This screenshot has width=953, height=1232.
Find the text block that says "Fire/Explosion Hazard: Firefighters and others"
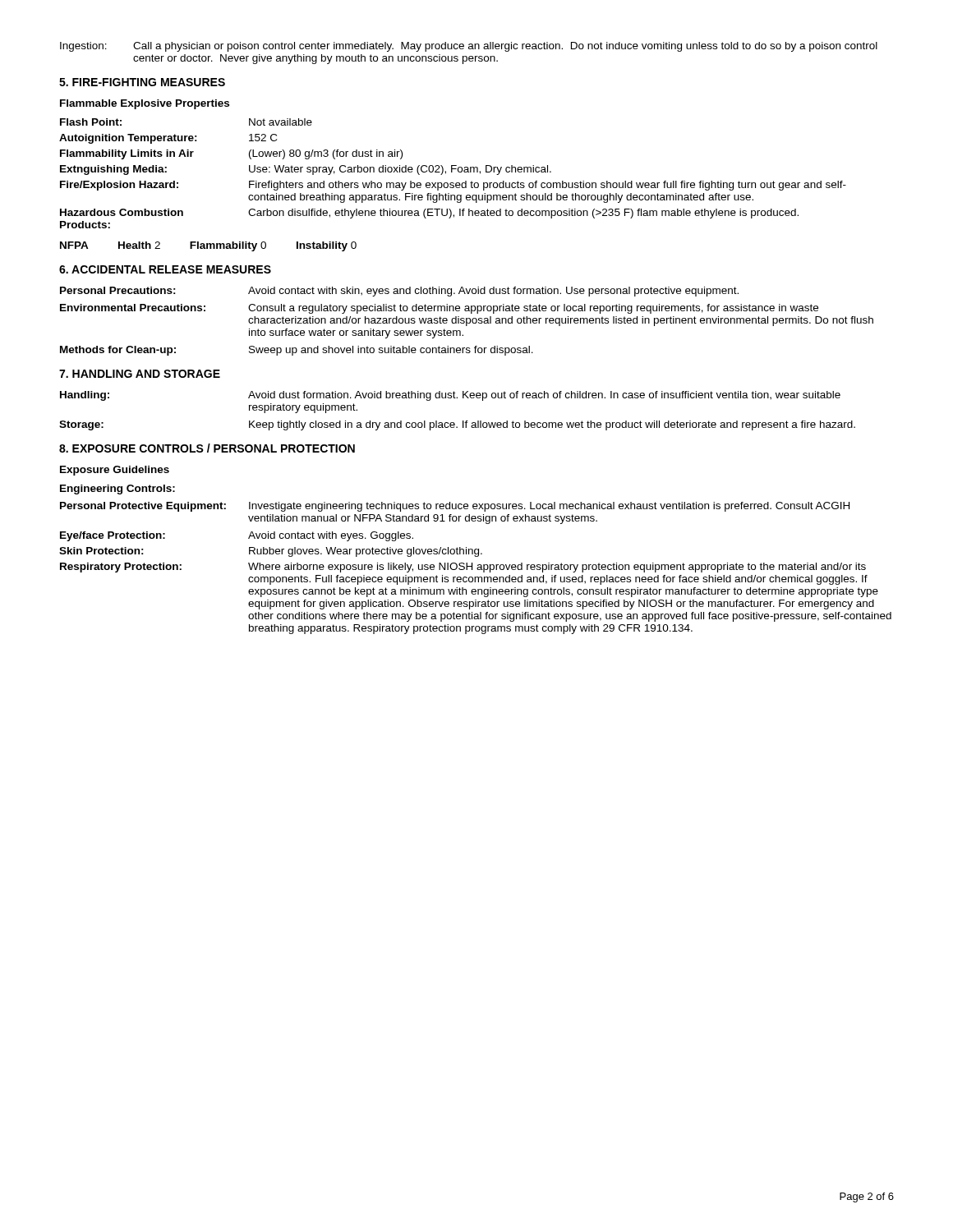(x=476, y=191)
